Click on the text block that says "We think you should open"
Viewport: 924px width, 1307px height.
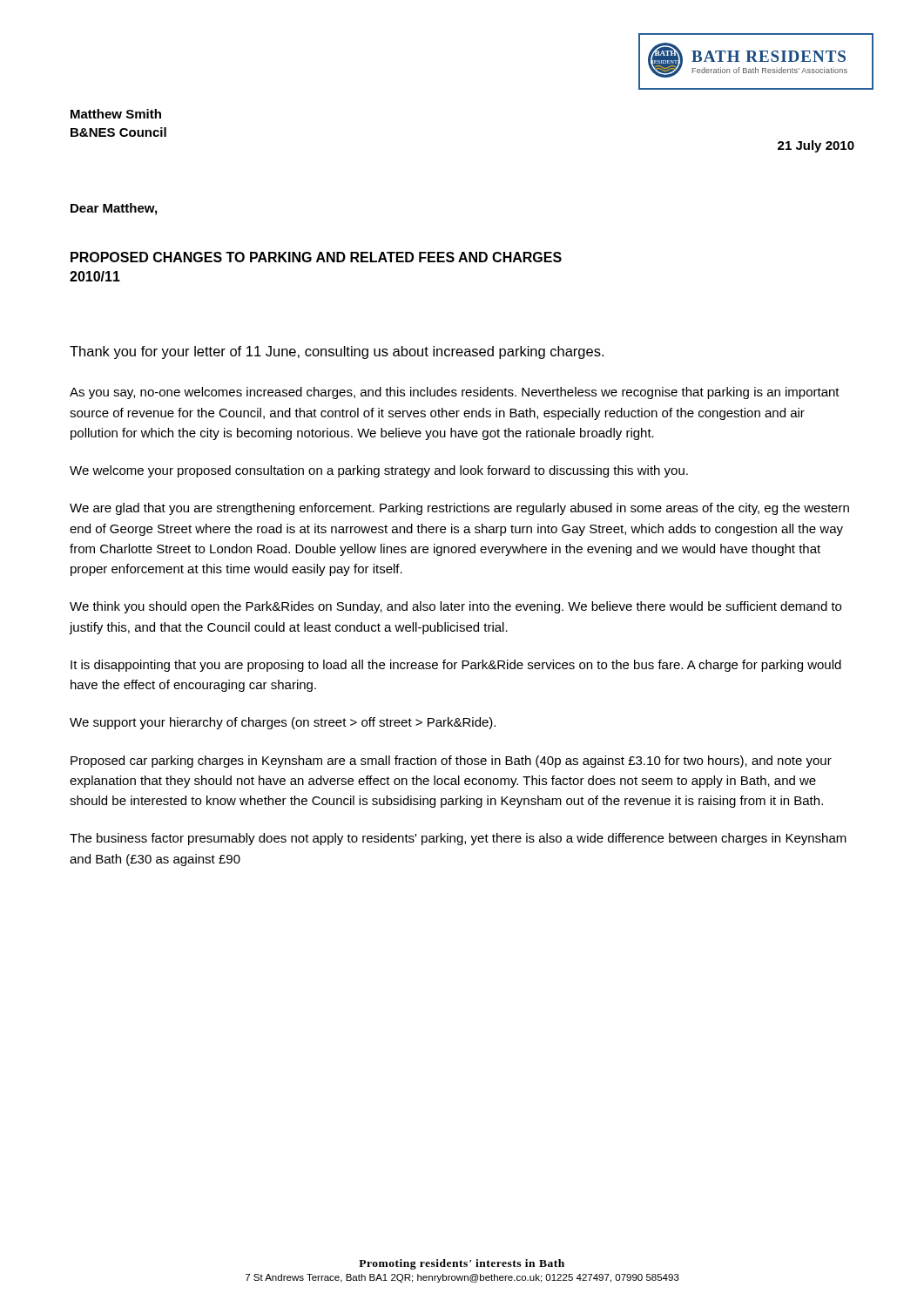coord(456,617)
